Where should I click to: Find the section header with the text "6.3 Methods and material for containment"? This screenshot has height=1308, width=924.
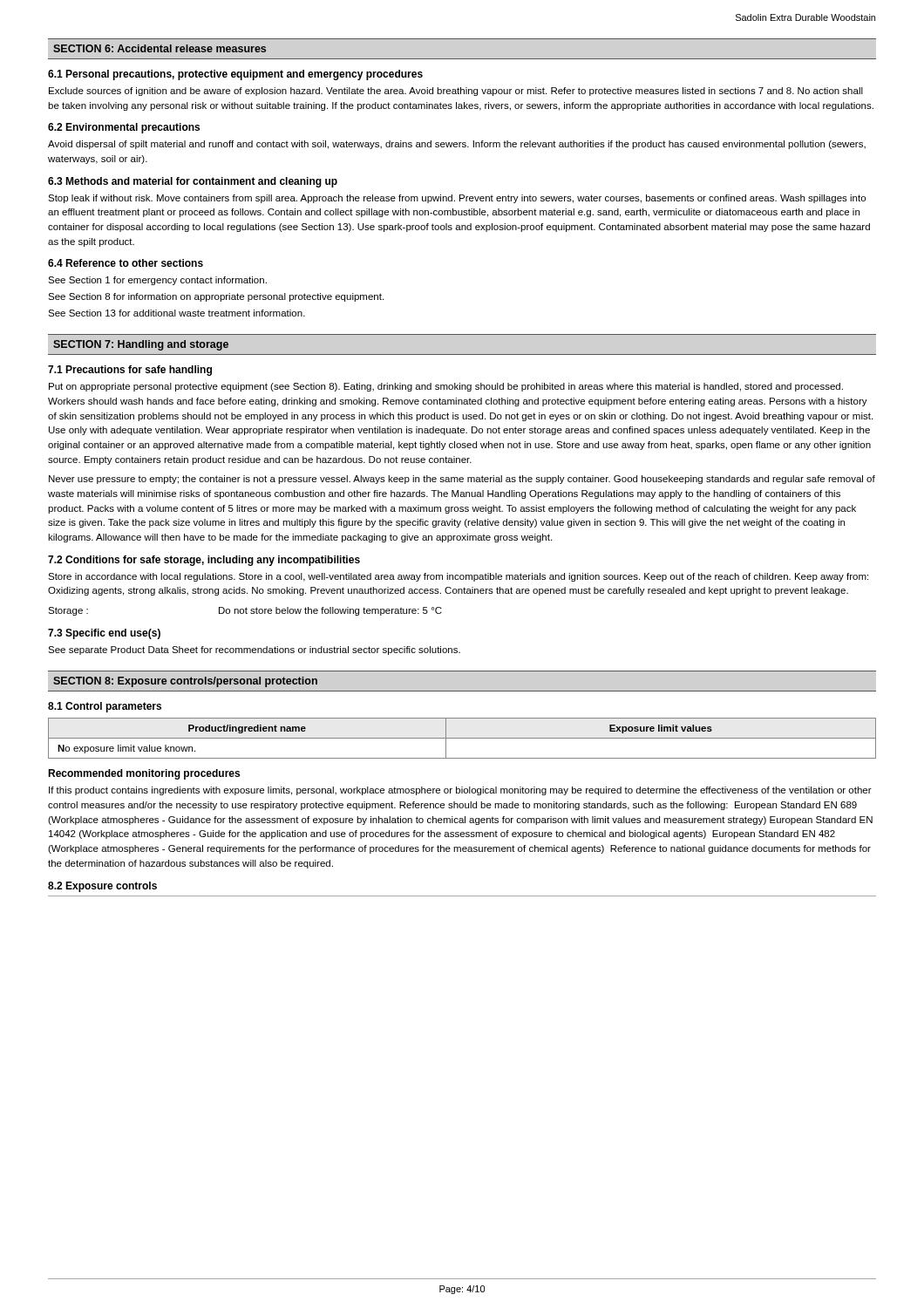coord(193,181)
